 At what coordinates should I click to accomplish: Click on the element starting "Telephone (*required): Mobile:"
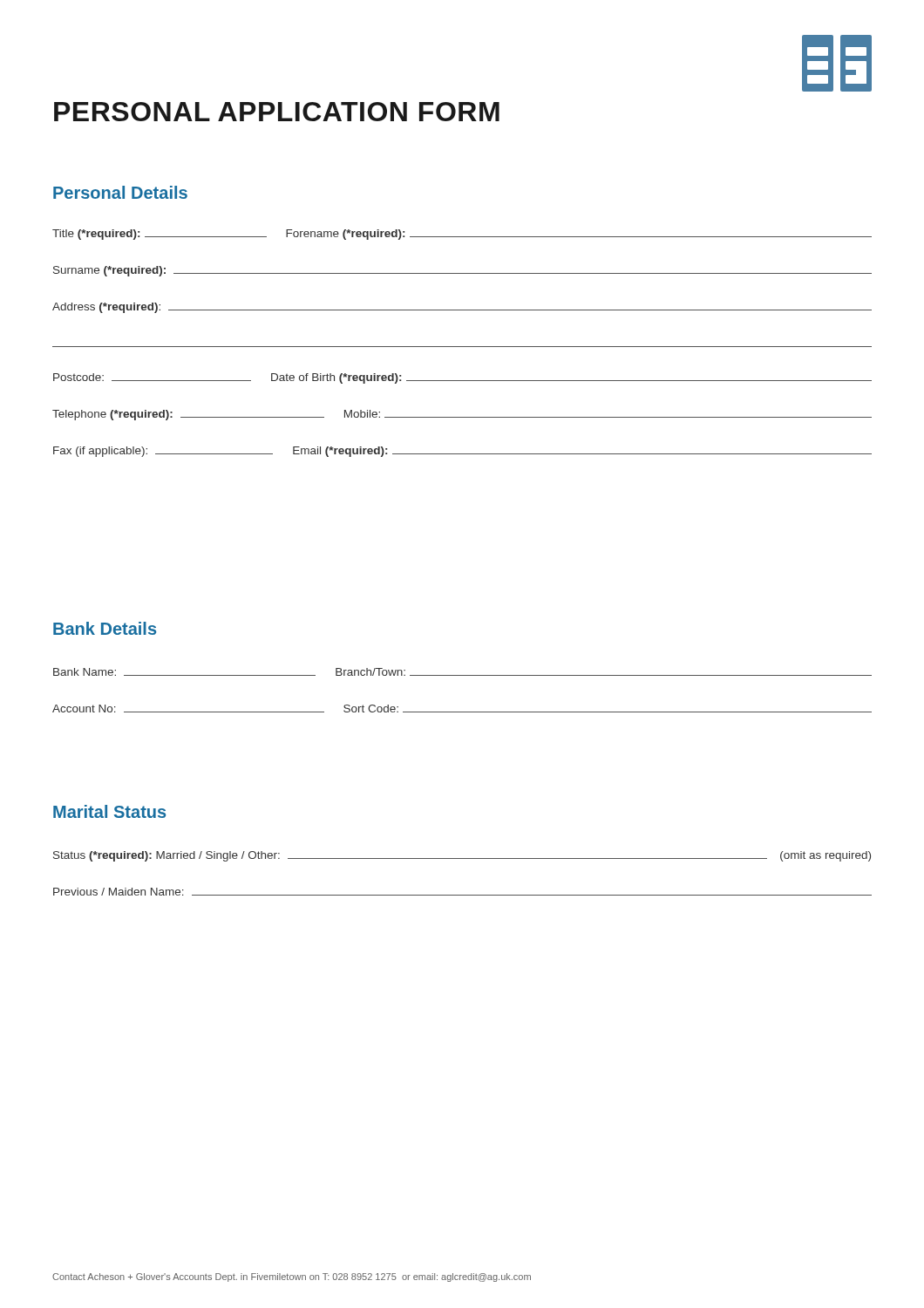point(462,412)
